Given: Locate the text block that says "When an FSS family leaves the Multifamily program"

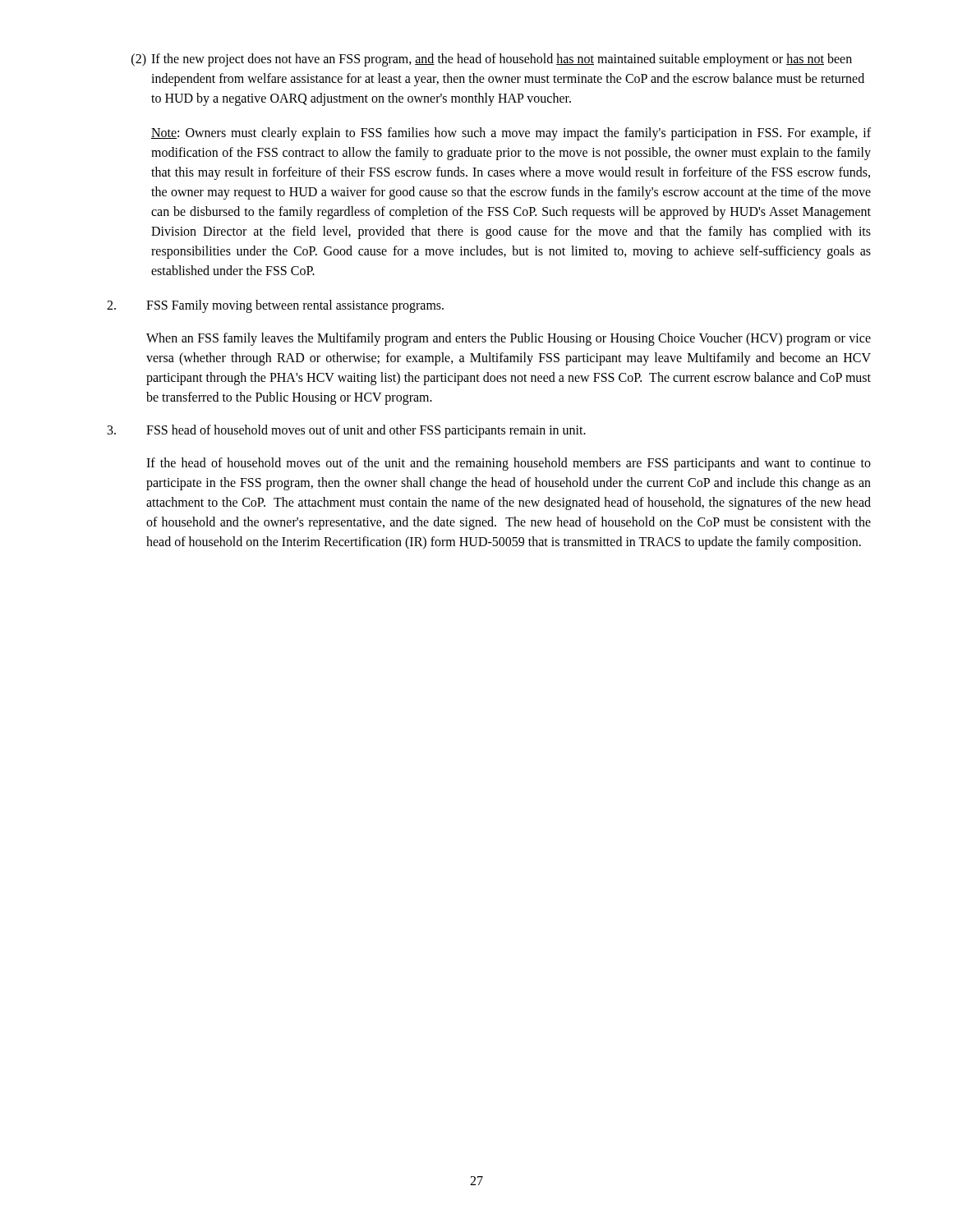Looking at the screenshot, I should (509, 368).
